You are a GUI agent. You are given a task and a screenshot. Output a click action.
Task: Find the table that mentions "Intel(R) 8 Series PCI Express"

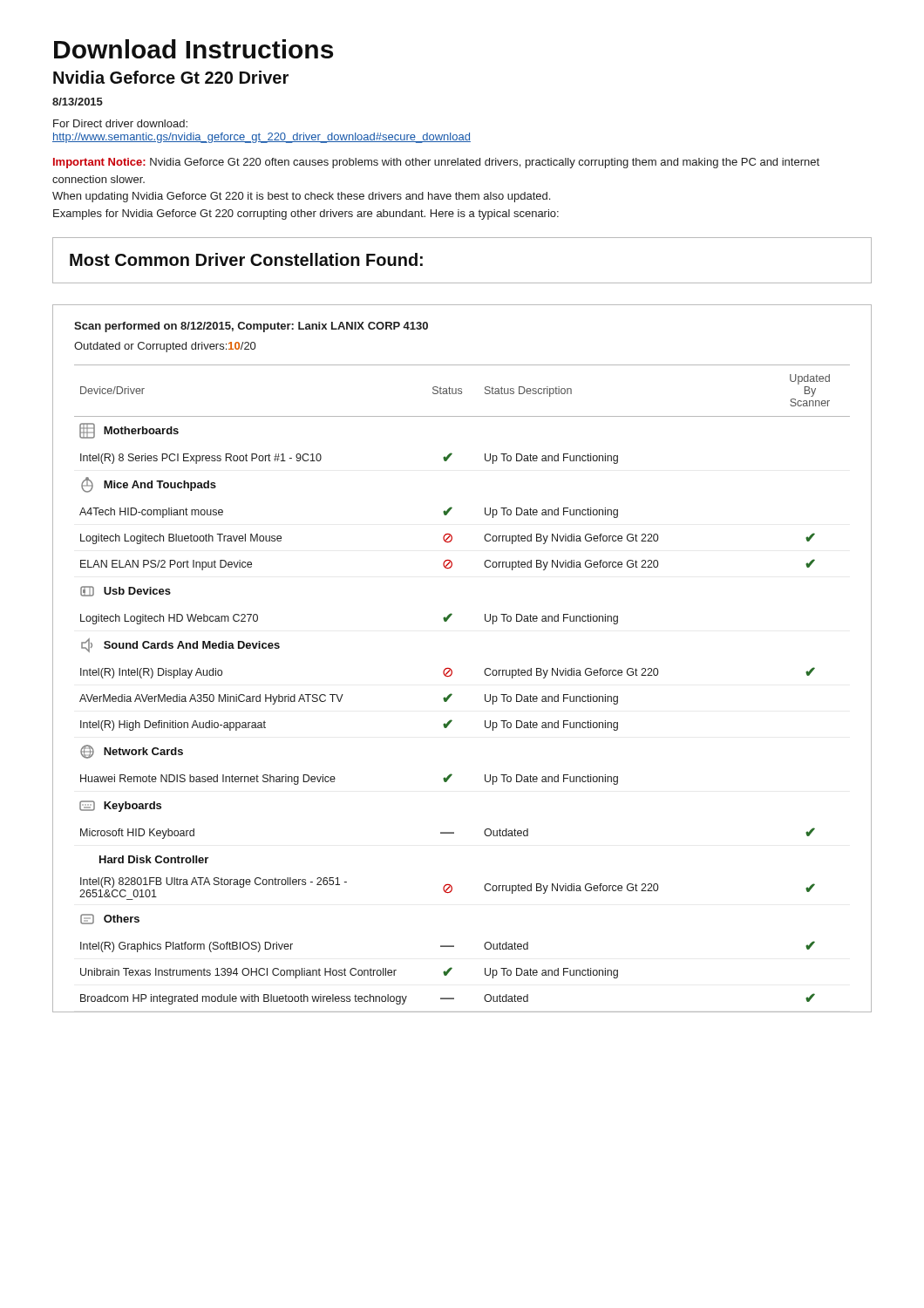[x=462, y=688]
